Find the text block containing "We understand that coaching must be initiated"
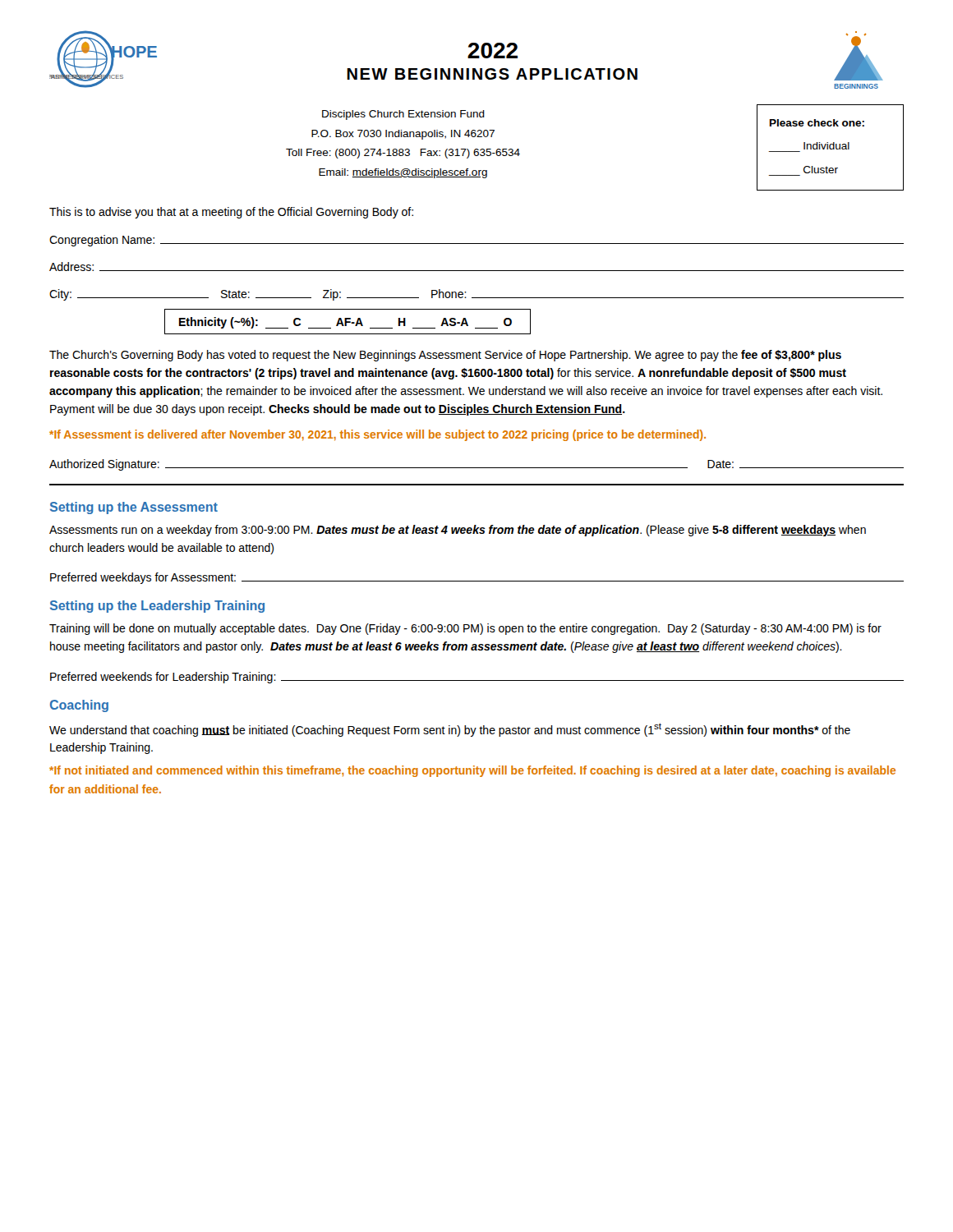The width and height of the screenshot is (953, 1232). [x=450, y=737]
